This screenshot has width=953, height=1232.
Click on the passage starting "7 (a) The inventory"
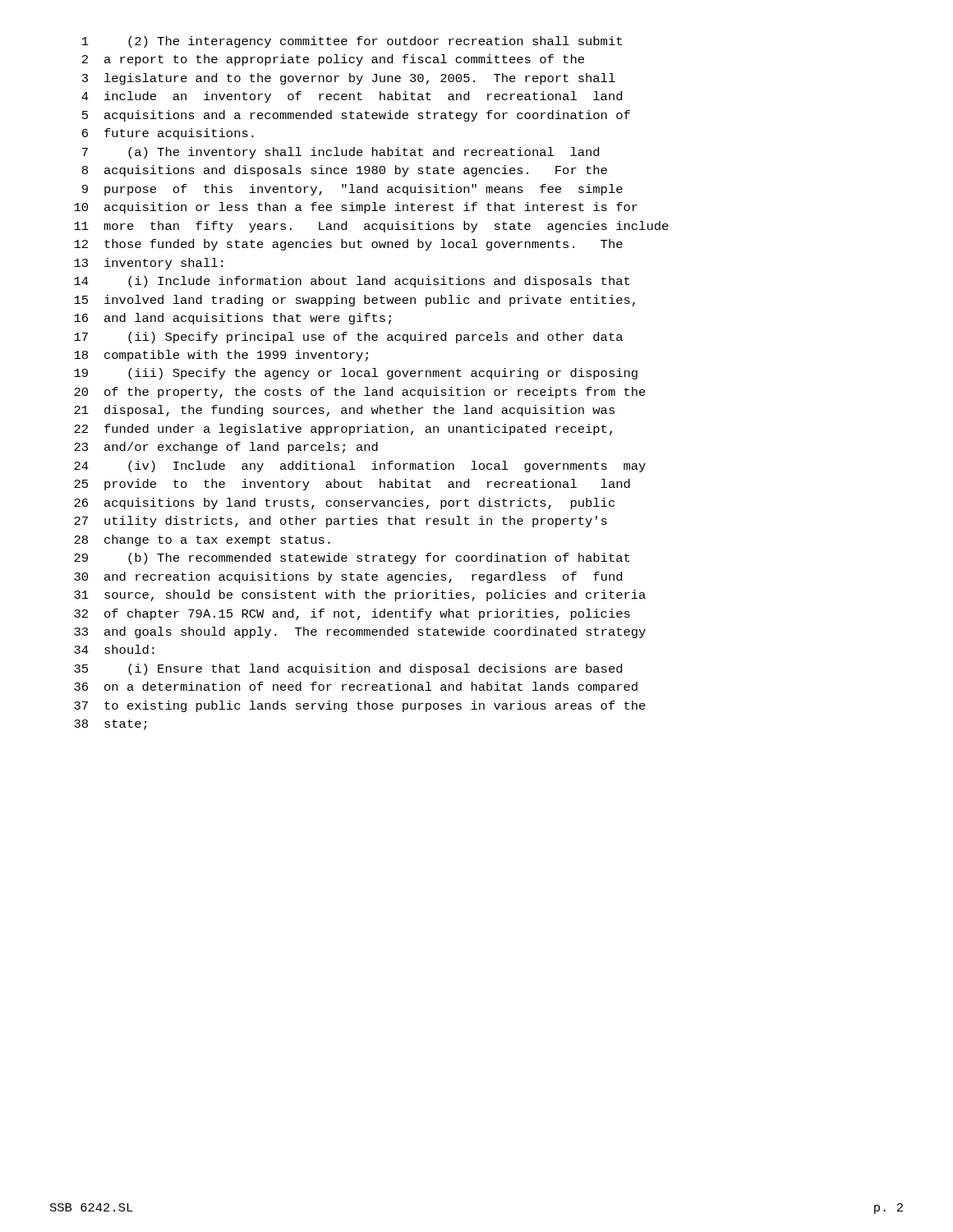pos(476,208)
